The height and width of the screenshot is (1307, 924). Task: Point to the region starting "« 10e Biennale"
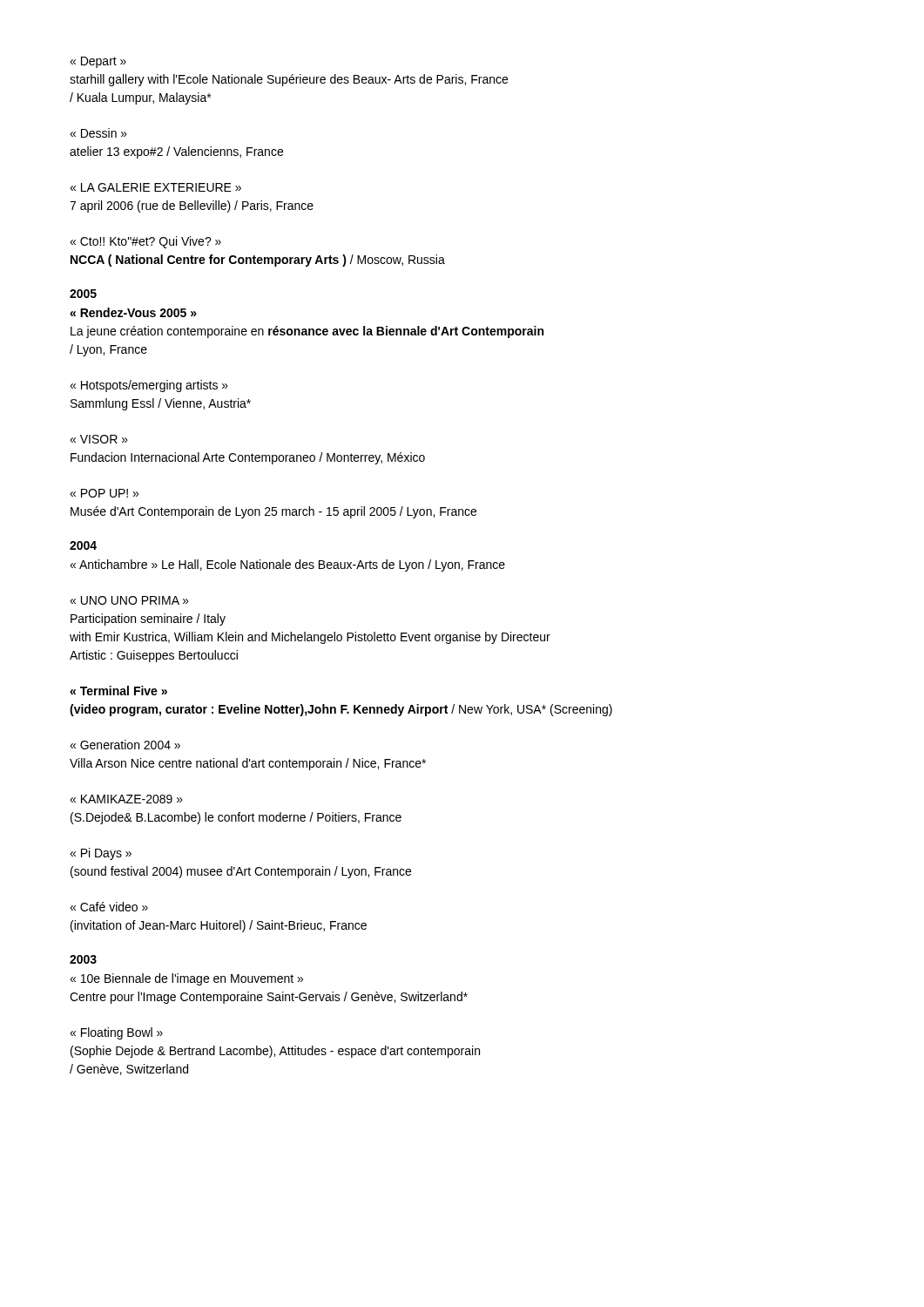(x=269, y=988)
